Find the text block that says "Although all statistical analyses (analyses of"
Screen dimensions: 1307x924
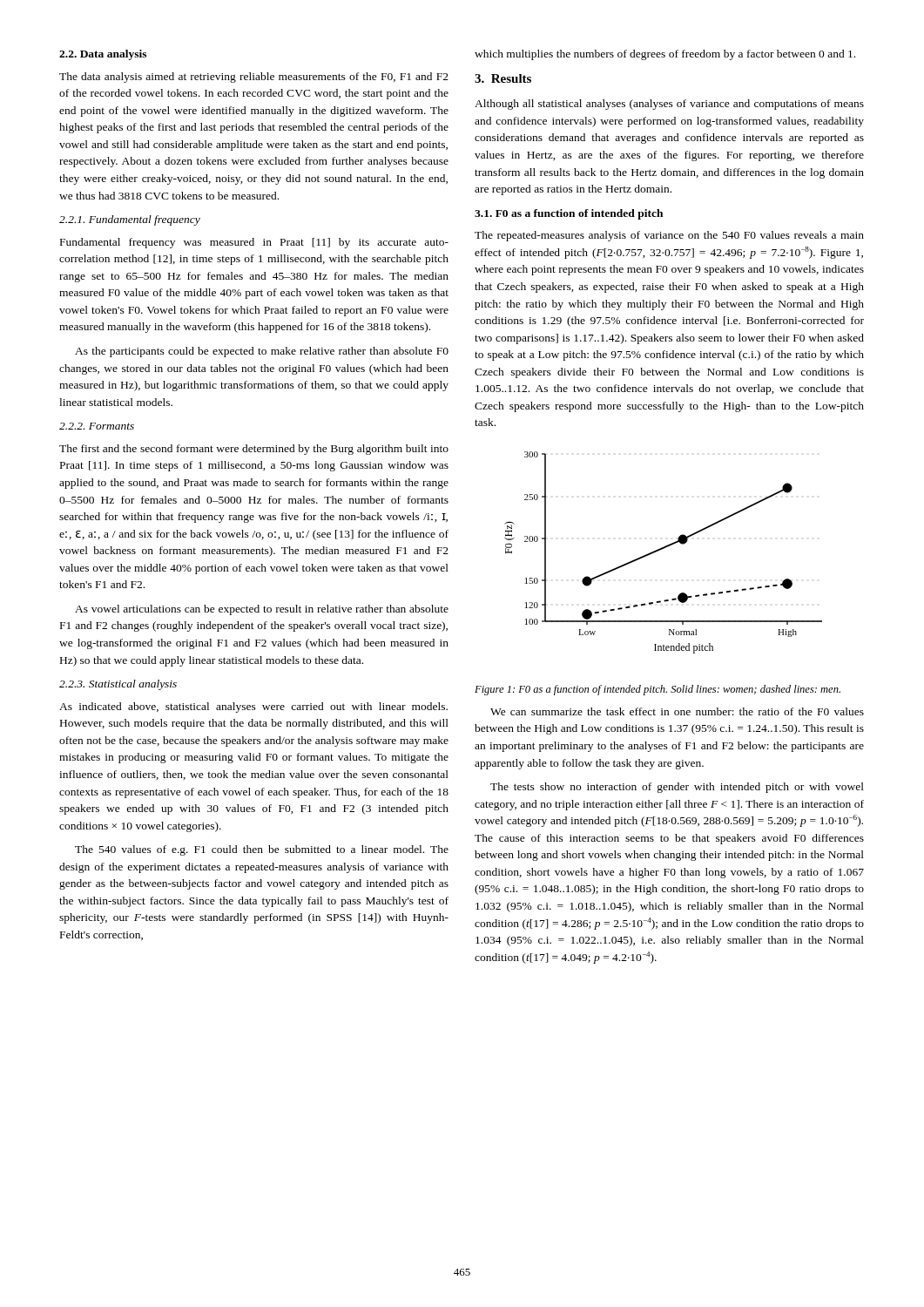tap(669, 146)
